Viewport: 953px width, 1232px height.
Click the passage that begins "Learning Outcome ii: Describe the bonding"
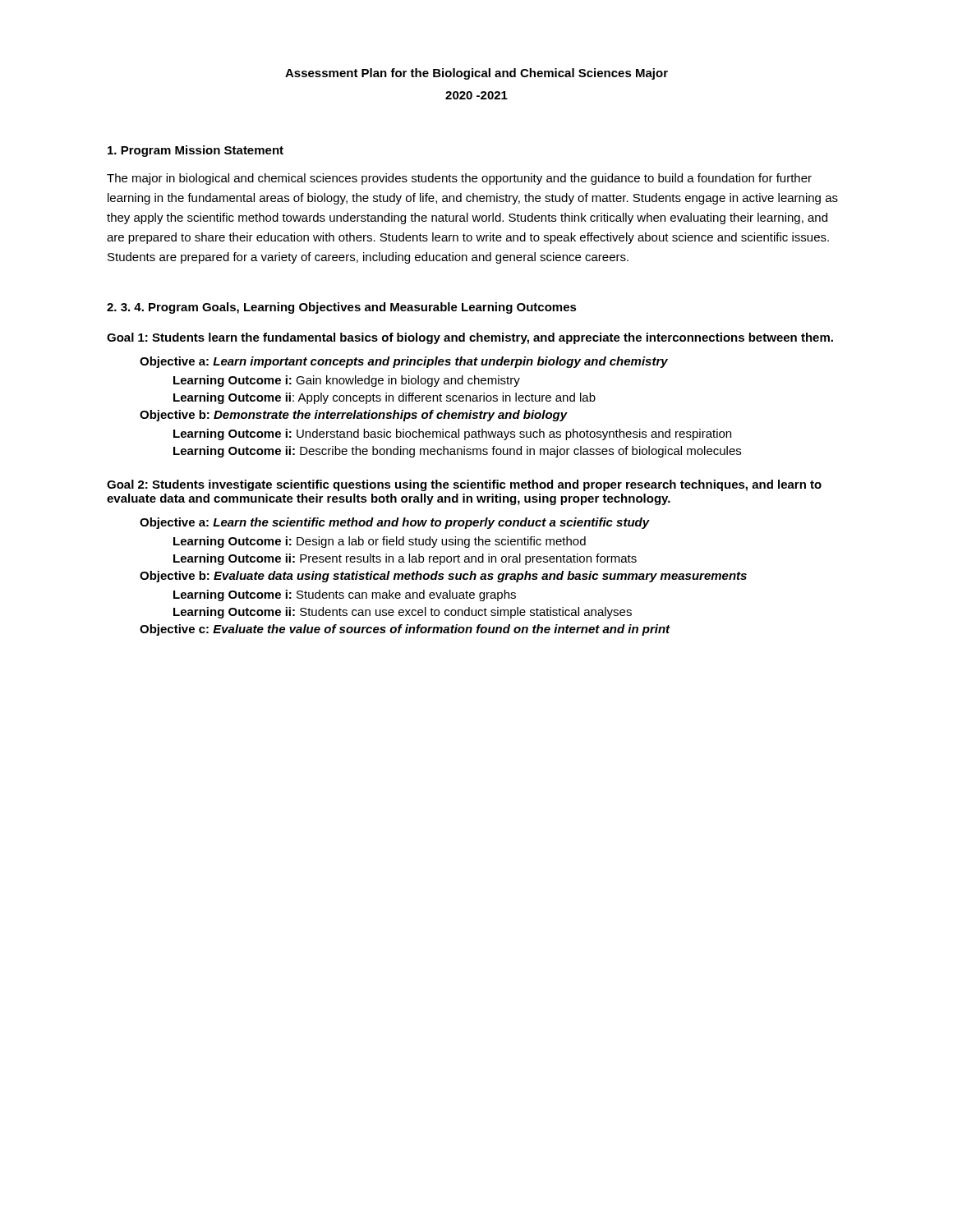tap(457, 450)
